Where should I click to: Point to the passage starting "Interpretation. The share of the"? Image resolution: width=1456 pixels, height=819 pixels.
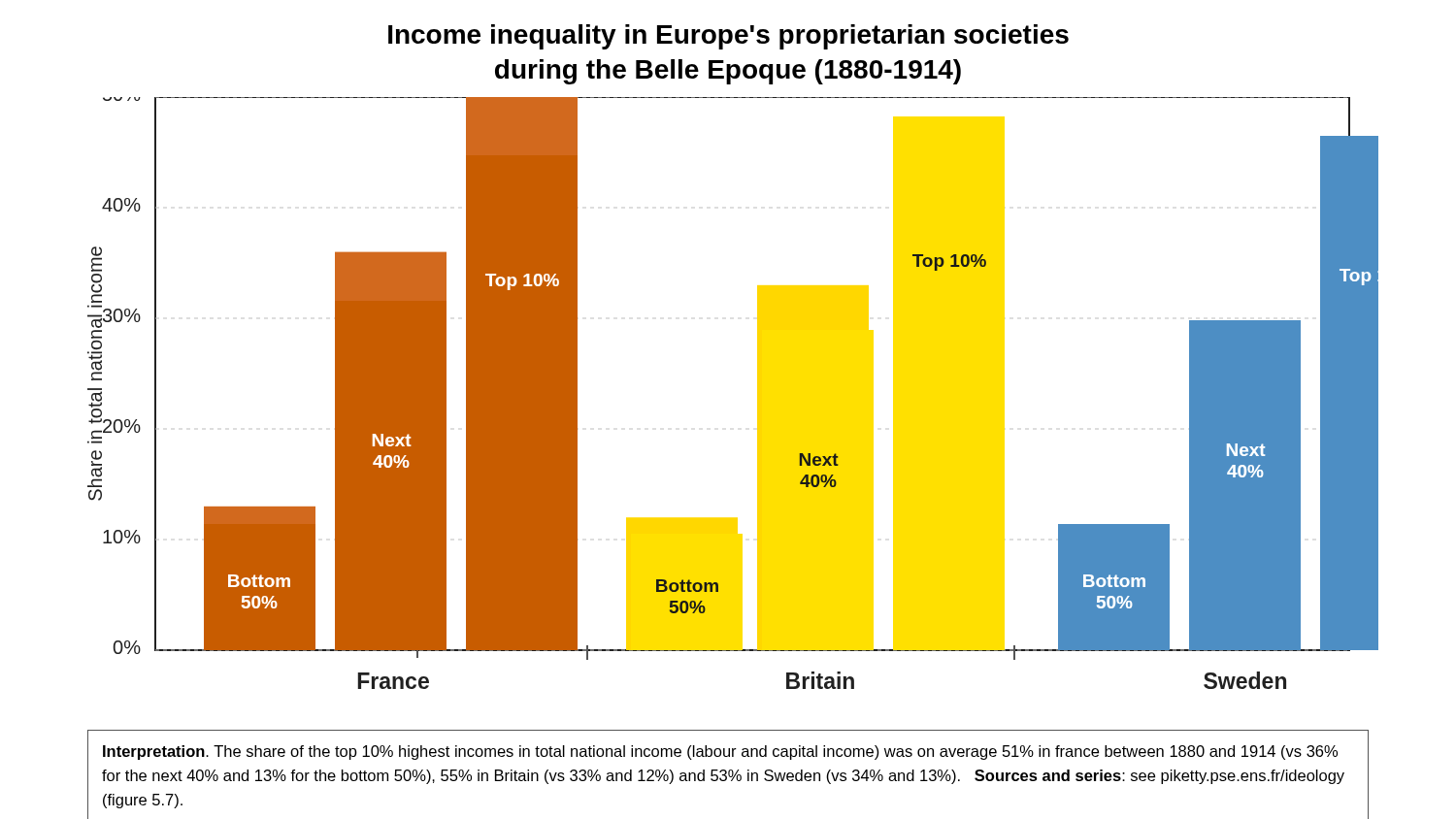pos(723,775)
